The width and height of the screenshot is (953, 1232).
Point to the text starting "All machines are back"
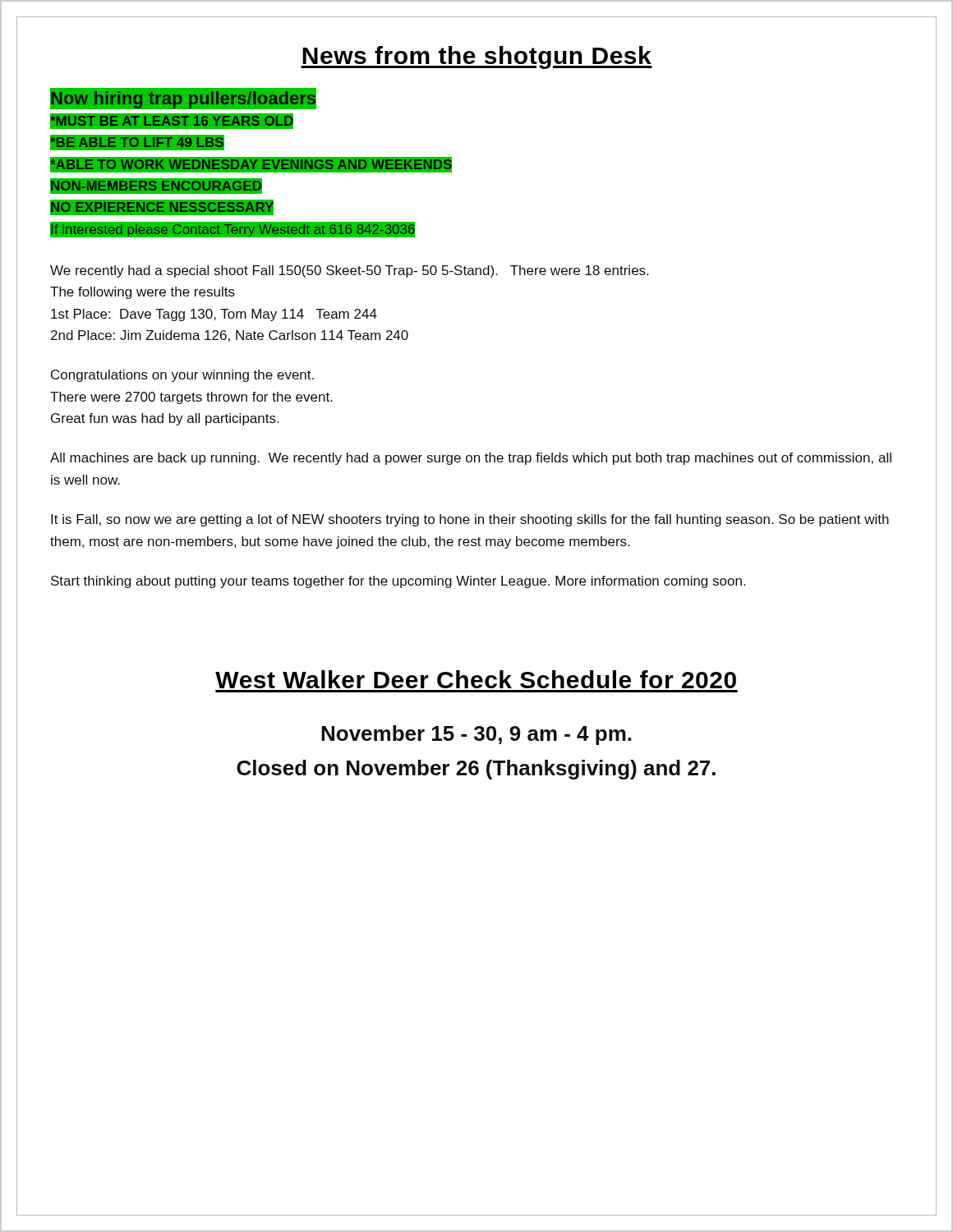(471, 469)
